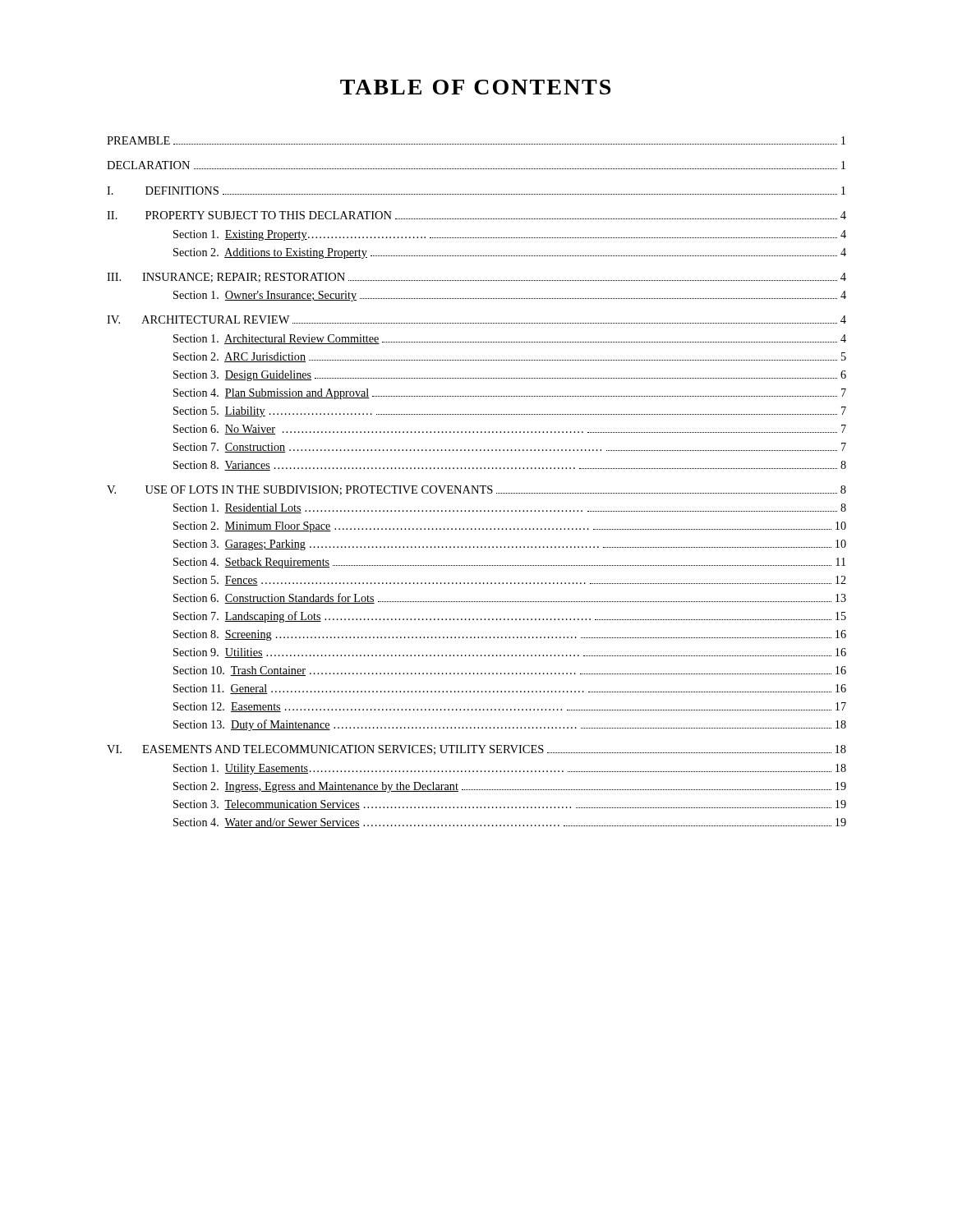The image size is (953, 1232).
Task: Click on the text block starting "Section 11. General ……………………………………………………………………… 16"
Action: (x=509, y=689)
